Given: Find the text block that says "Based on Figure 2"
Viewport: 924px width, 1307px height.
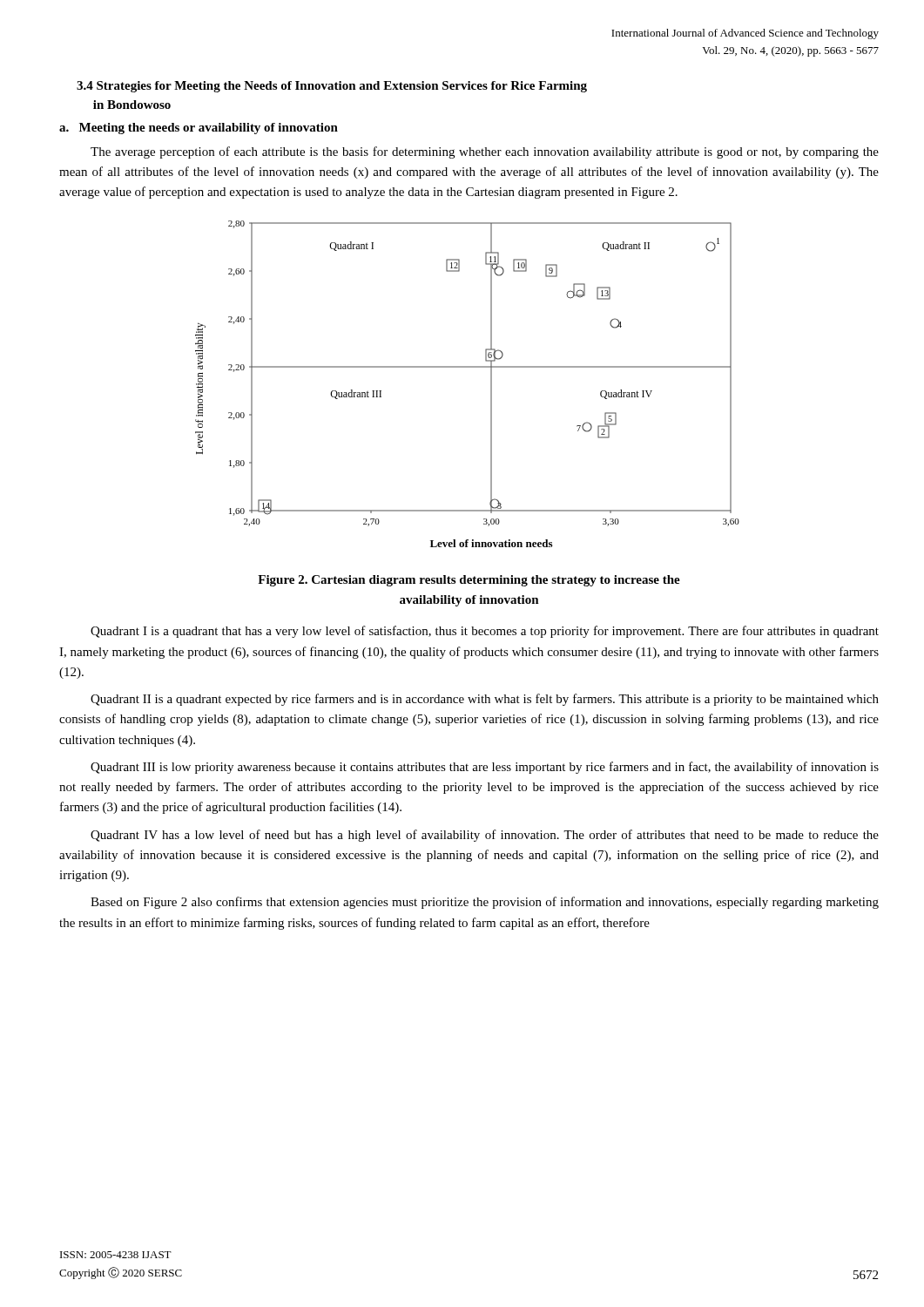Looking at the screenshot, I should 469,912.
